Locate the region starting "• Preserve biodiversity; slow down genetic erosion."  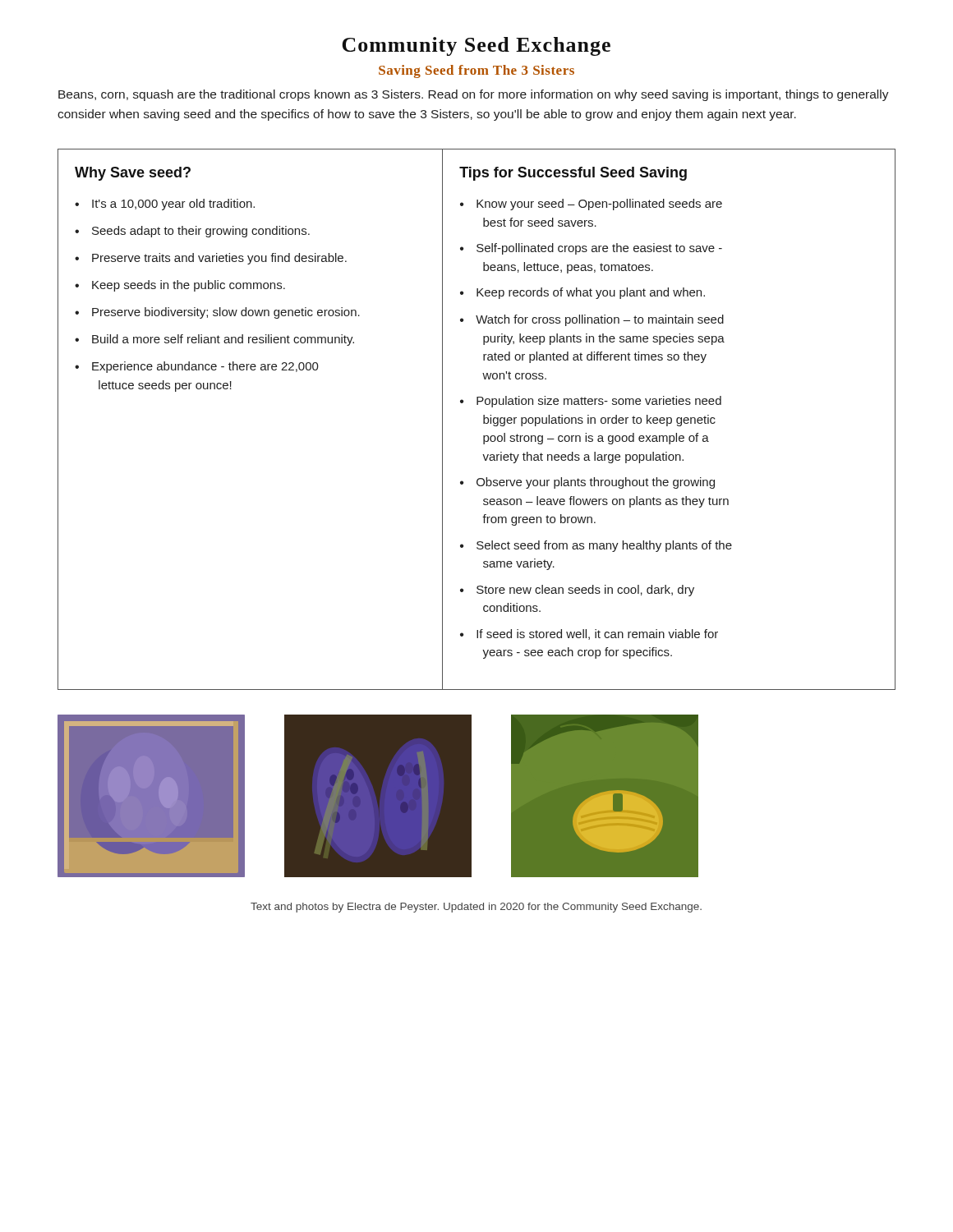(x=250, y=313)
